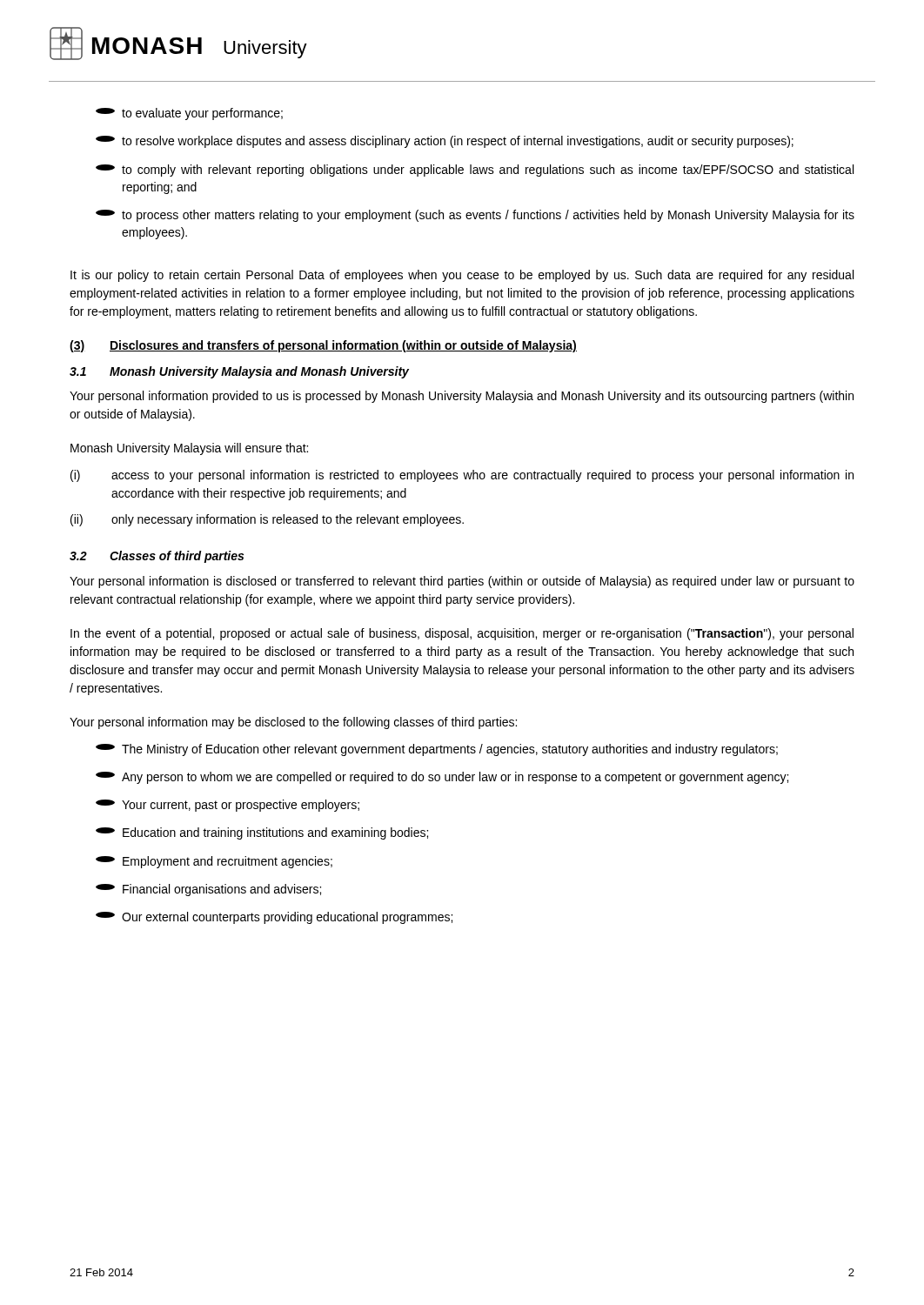Find the block starting "(3) Disclosures and transfers of"
Screen dimensions: 1305x924
point(323,345)
